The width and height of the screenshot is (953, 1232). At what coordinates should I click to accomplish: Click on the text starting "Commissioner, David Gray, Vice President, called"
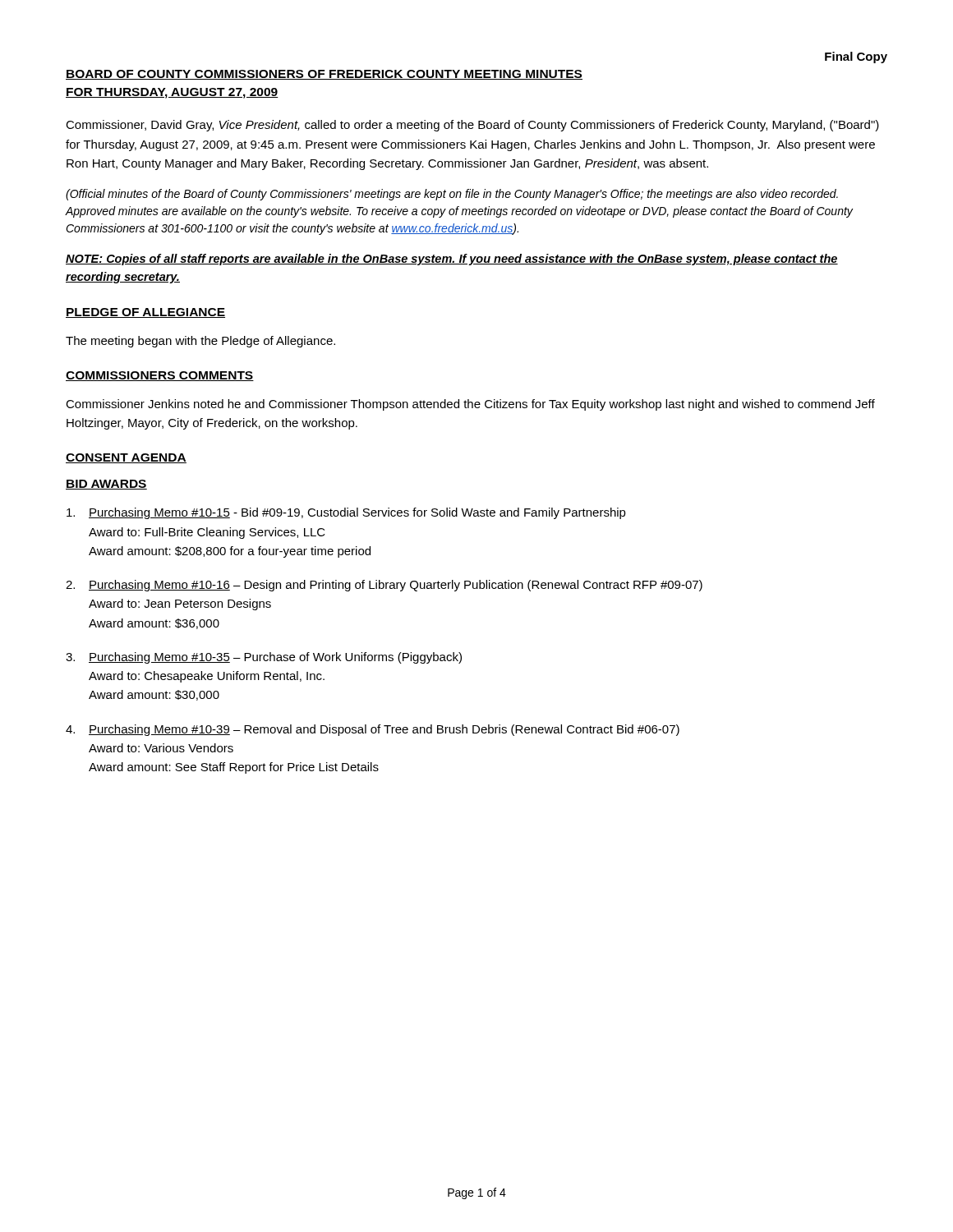472,144
